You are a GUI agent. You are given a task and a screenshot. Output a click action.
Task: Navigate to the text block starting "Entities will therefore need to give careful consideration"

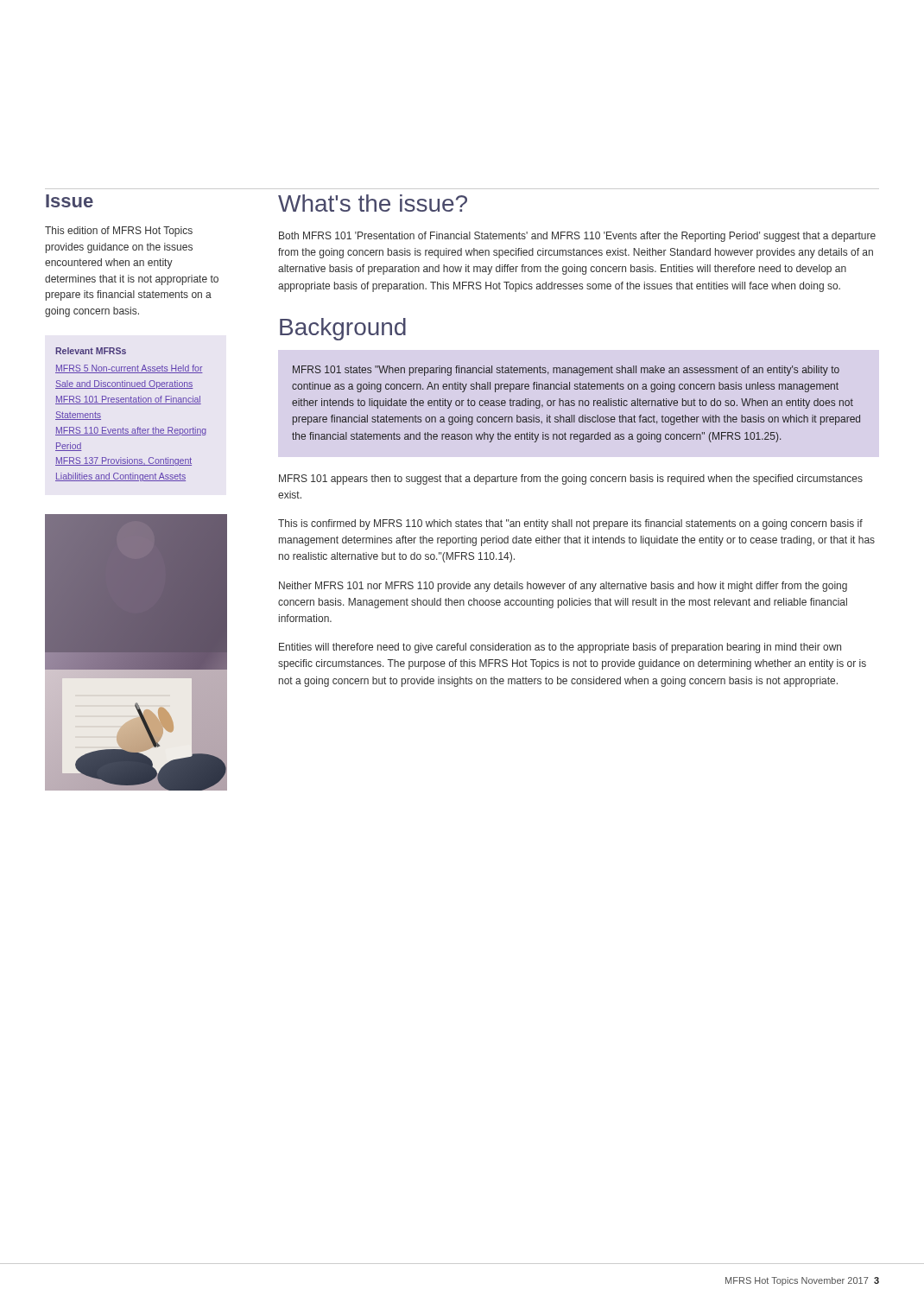point(579,664)
